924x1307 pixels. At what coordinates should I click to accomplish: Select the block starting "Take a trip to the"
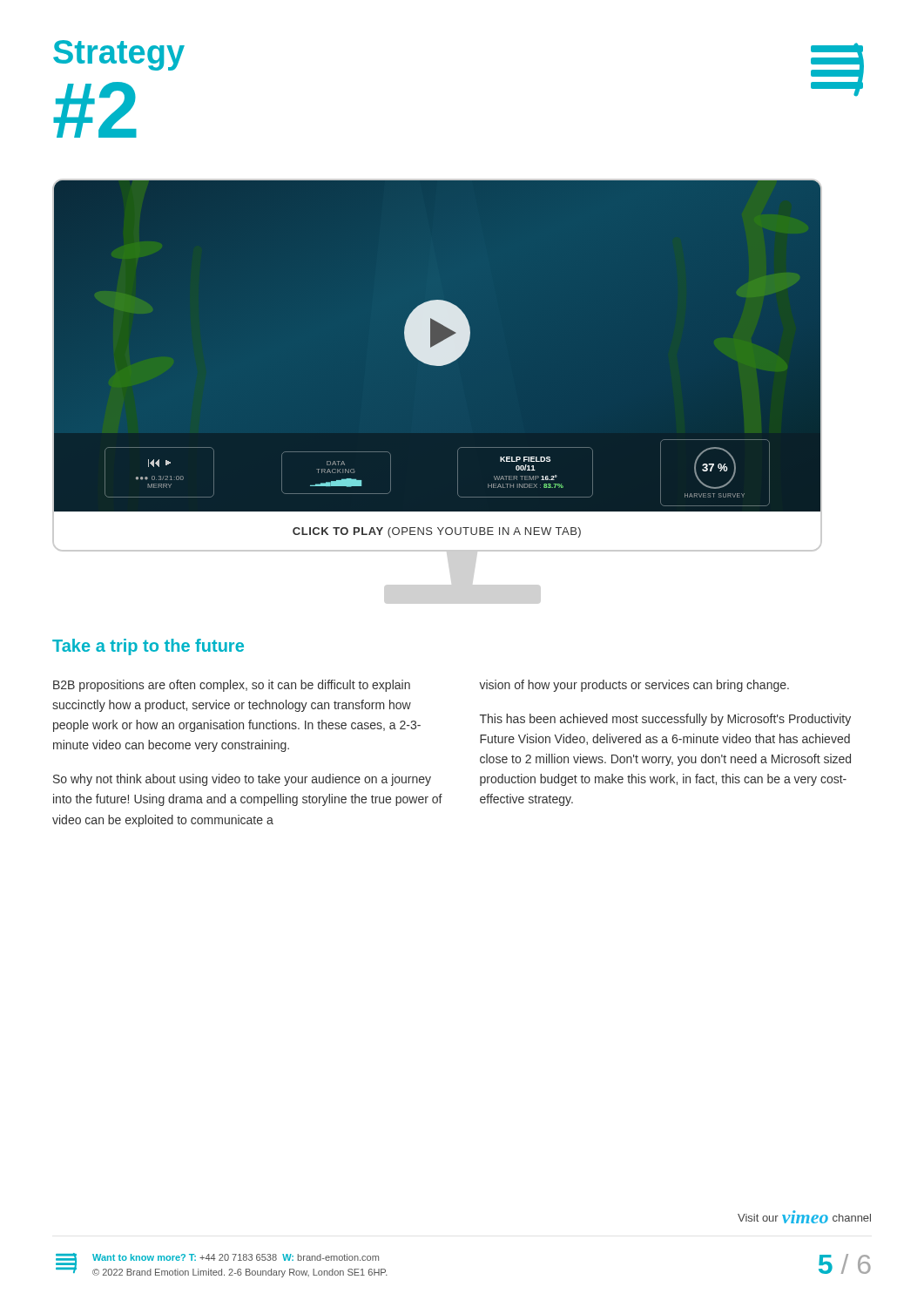point(148,646)
